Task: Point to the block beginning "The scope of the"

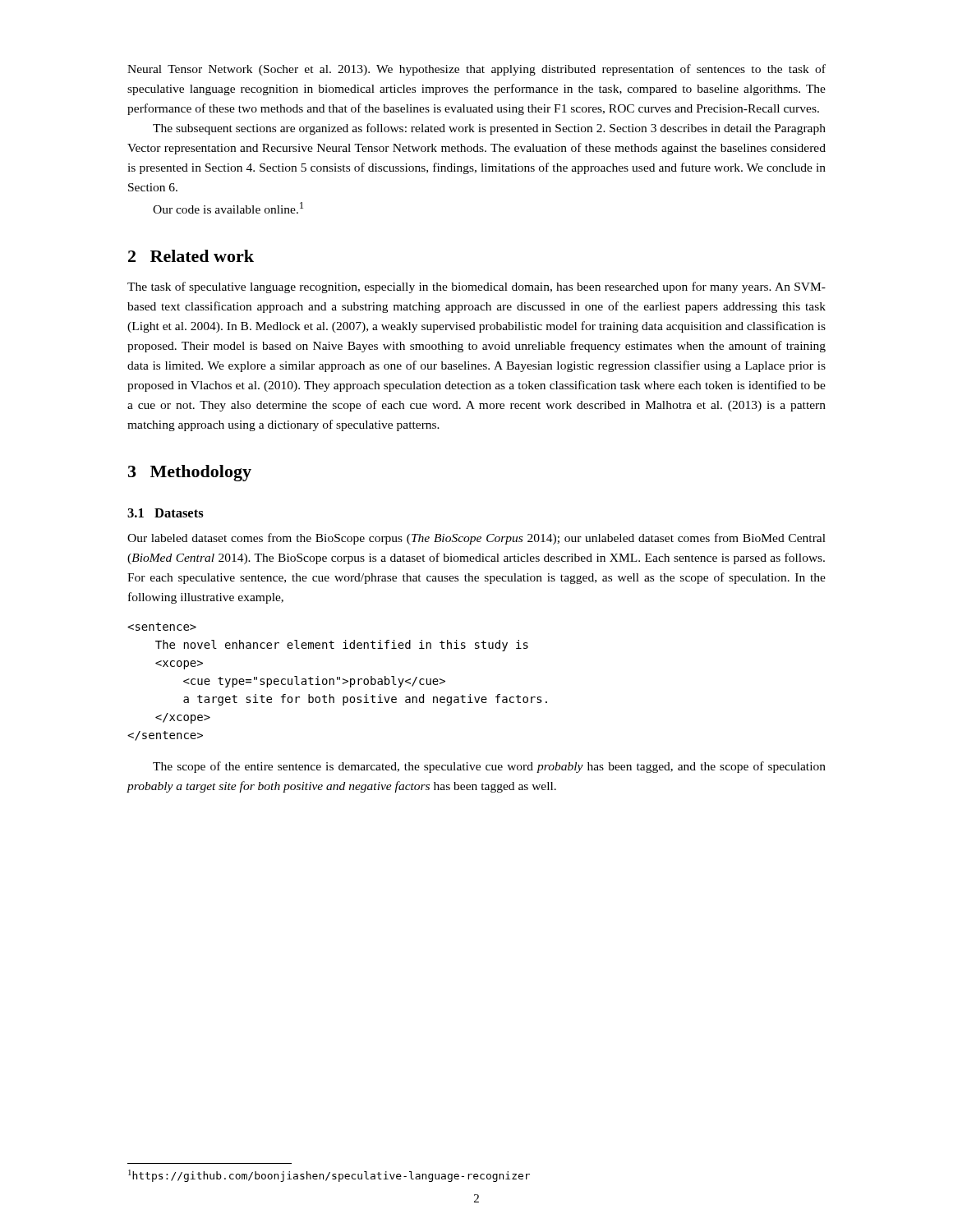Action: click(476, 777)
